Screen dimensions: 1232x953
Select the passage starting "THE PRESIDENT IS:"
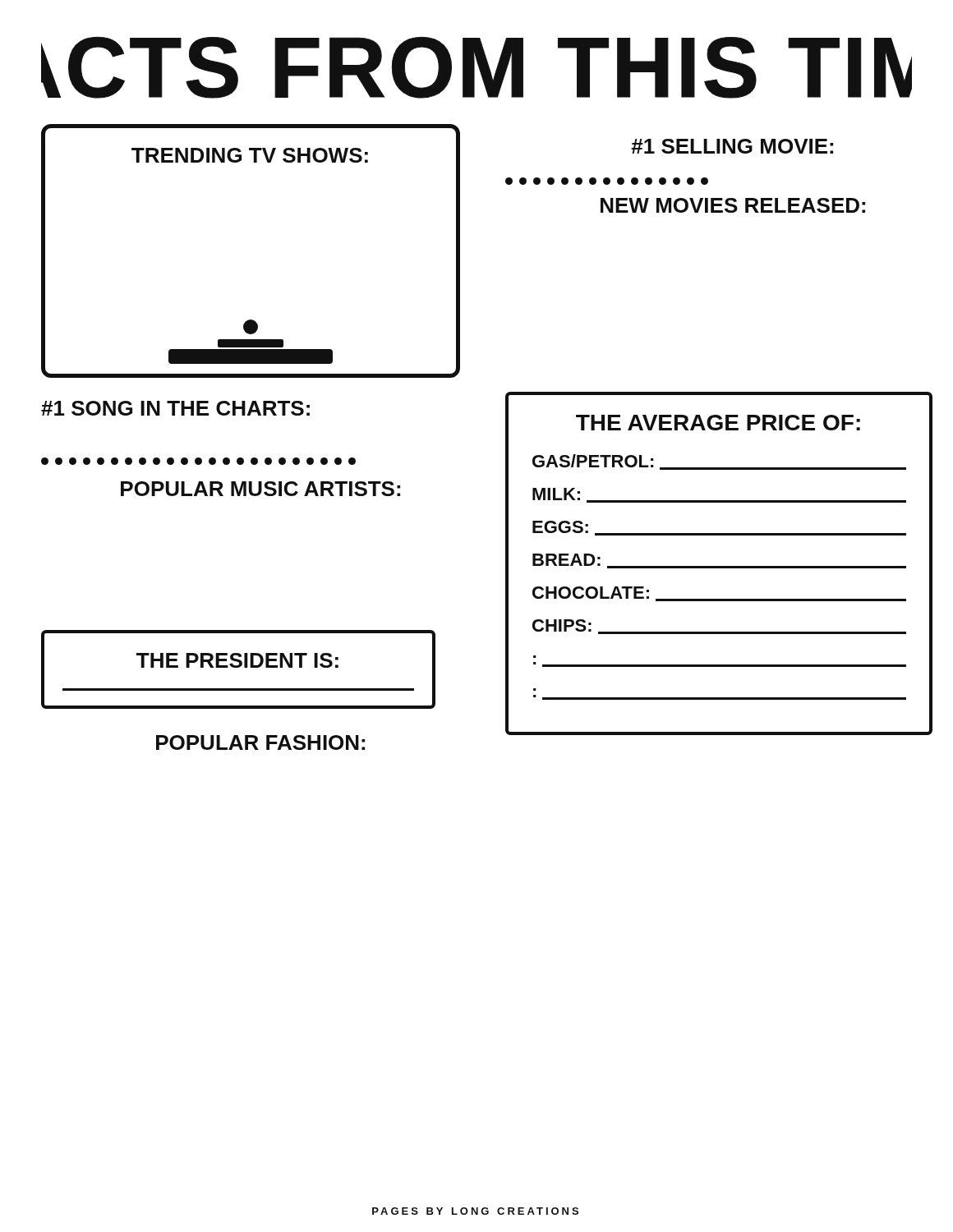(x=238, y=669)
